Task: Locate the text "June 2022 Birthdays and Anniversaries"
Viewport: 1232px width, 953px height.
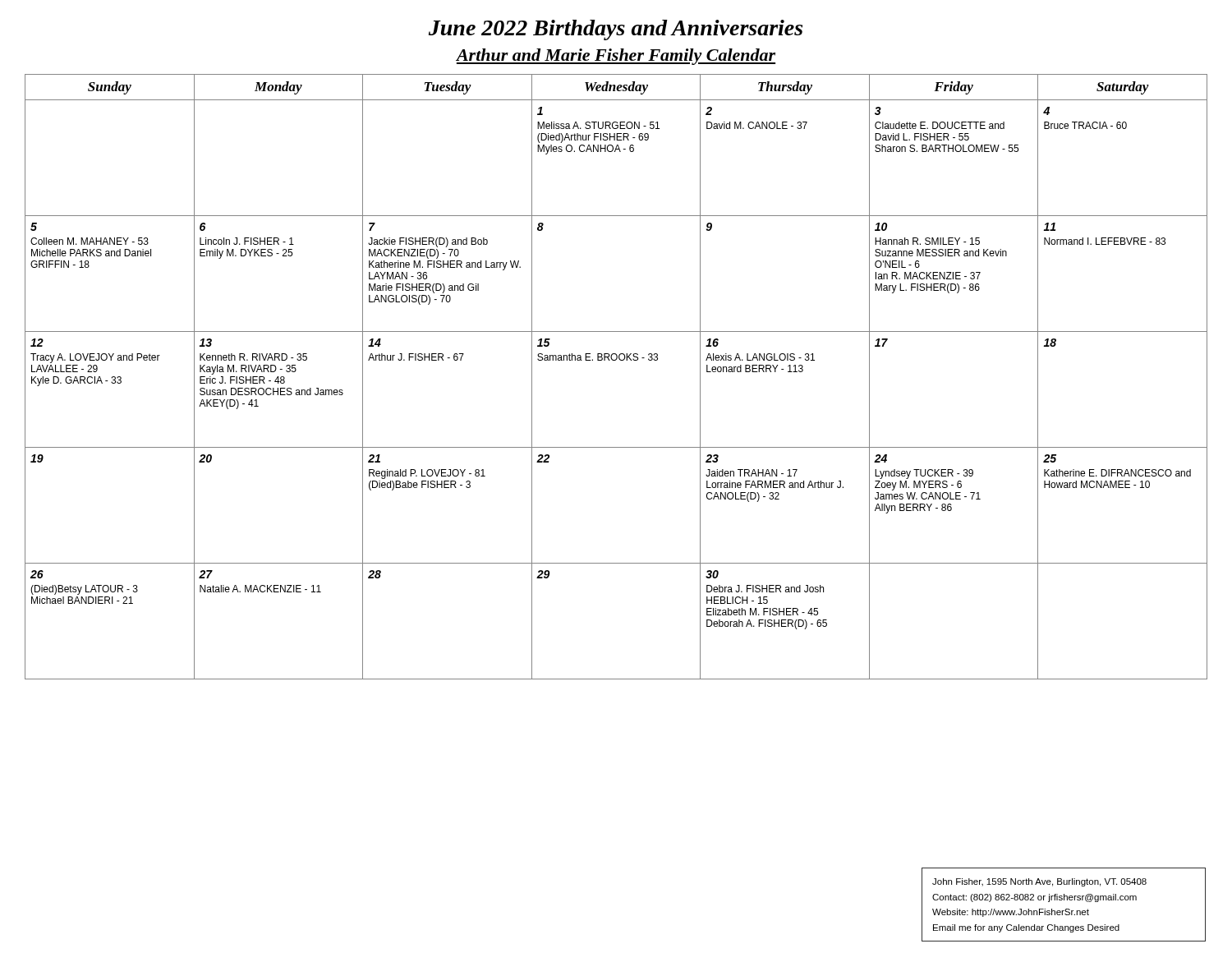Action: click(x=616, y=27)
